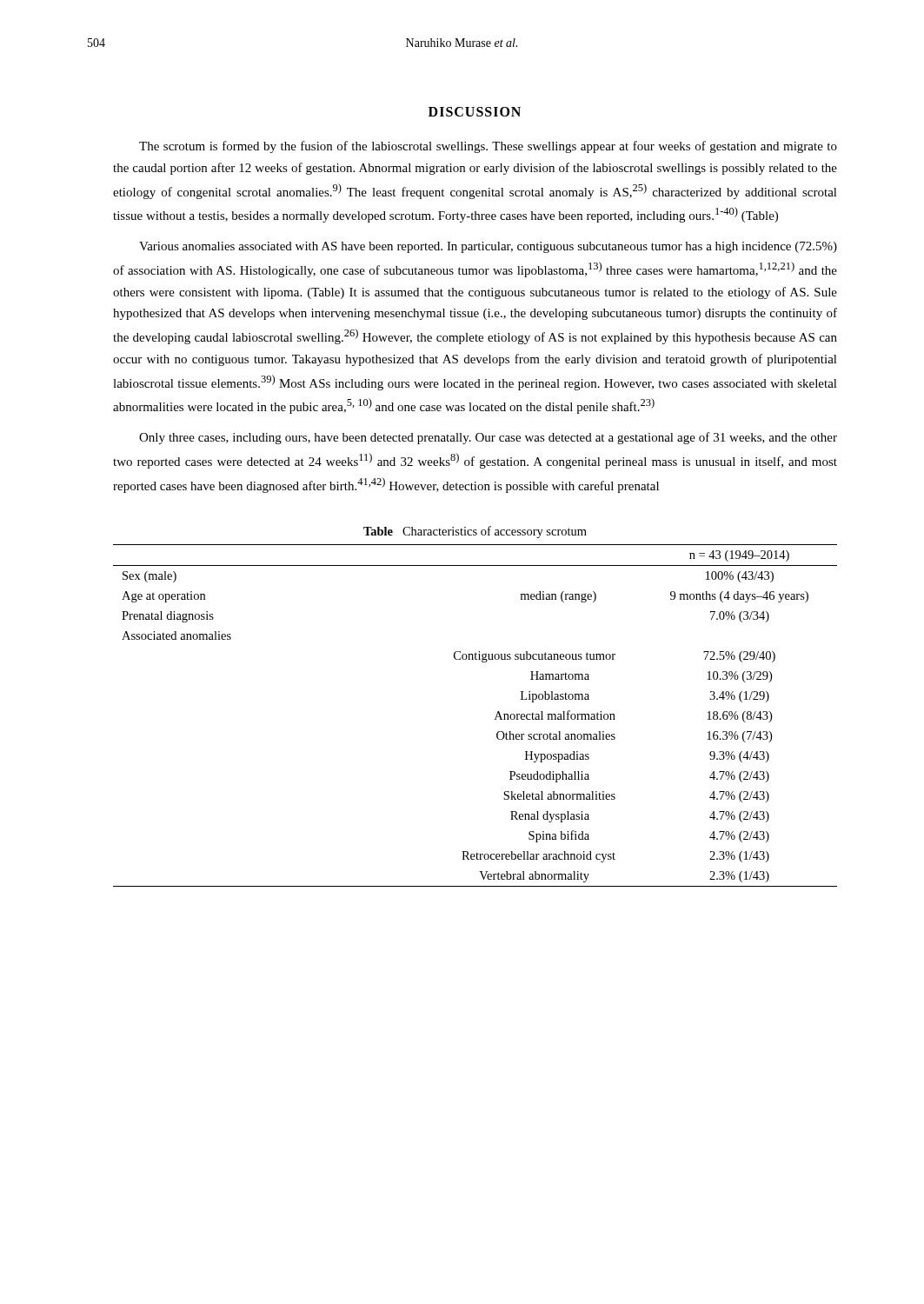Image resolution: width=924 pixels, height=1304 pixels.
Task: Click on the passage starting "The scrotum is formed by the"
Action: click(475, 181)
